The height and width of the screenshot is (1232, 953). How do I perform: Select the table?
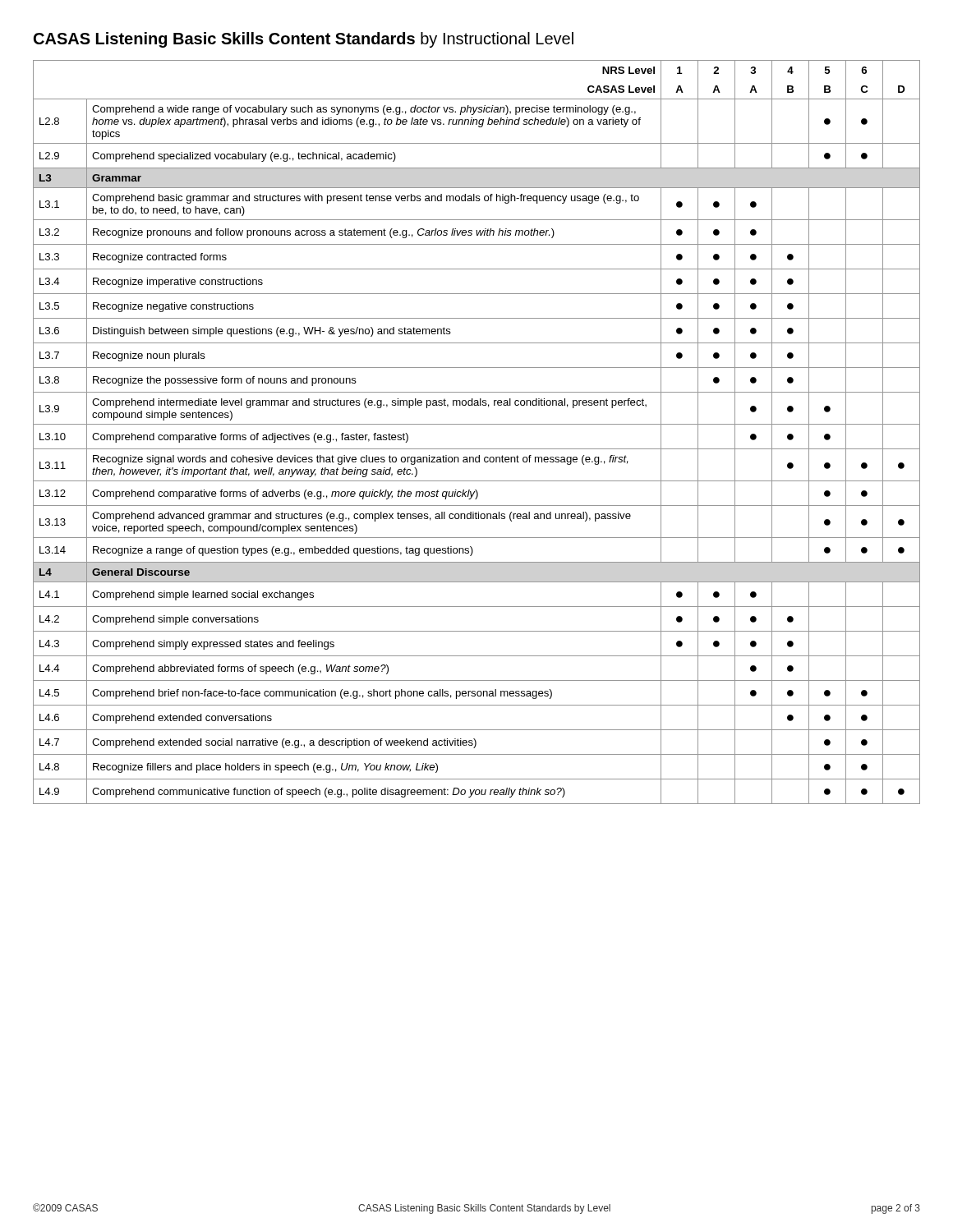[x=476, y=432]
